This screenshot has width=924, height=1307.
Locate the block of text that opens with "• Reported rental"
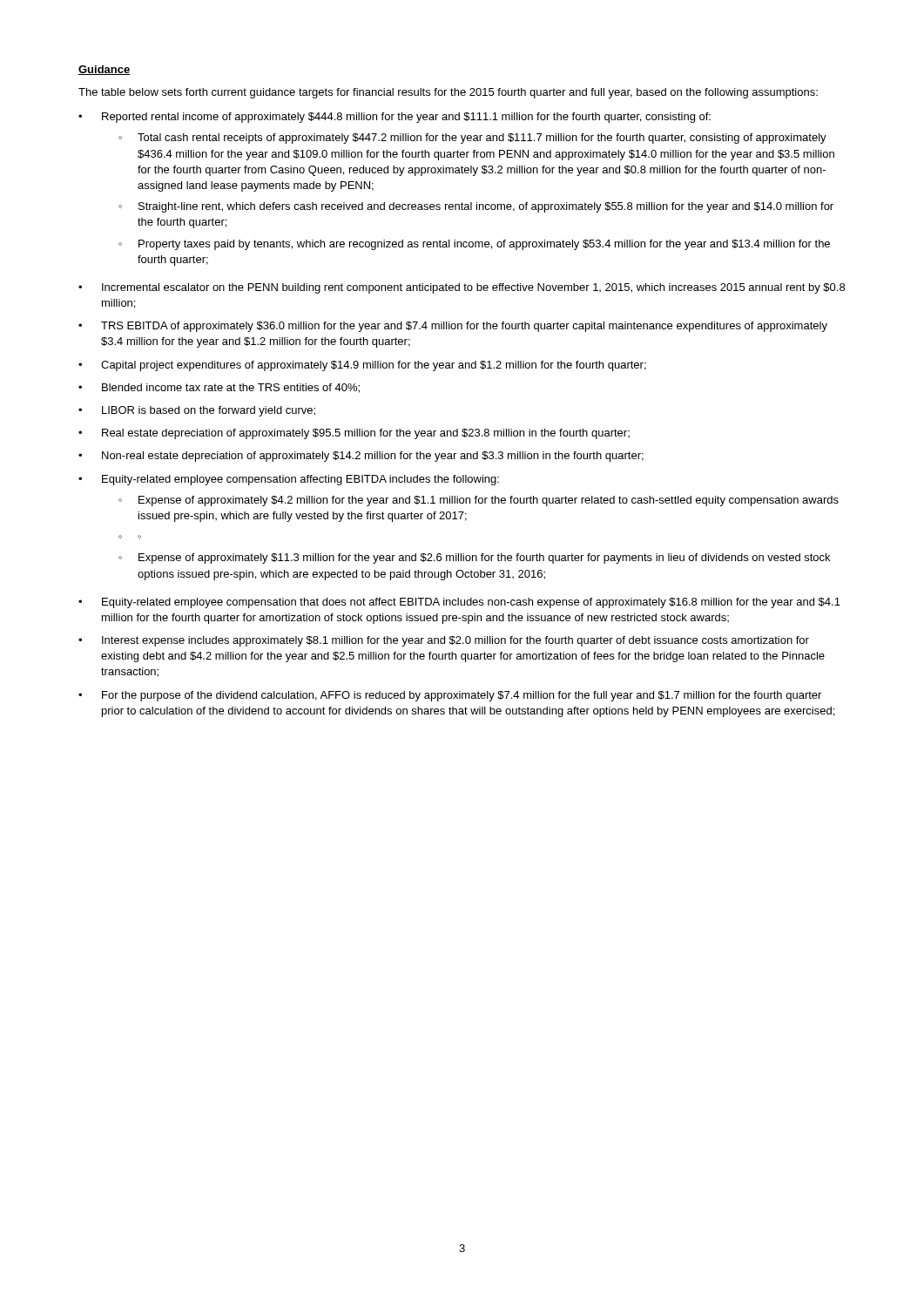pos(462,191)
